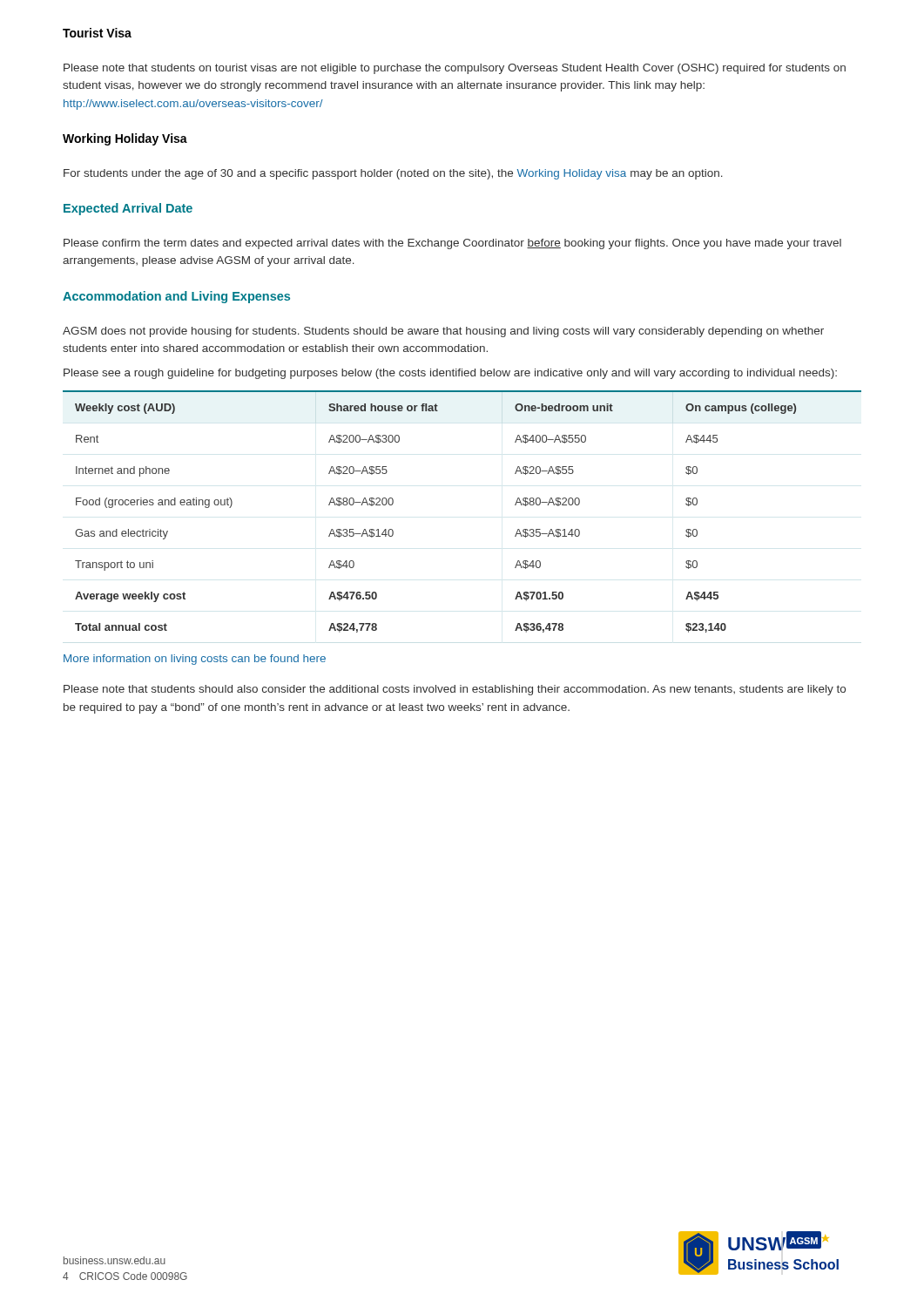924x1307 pixels.
Task: Select the text block containing "Please note that students should also consider"
Action: pos(462,698)
